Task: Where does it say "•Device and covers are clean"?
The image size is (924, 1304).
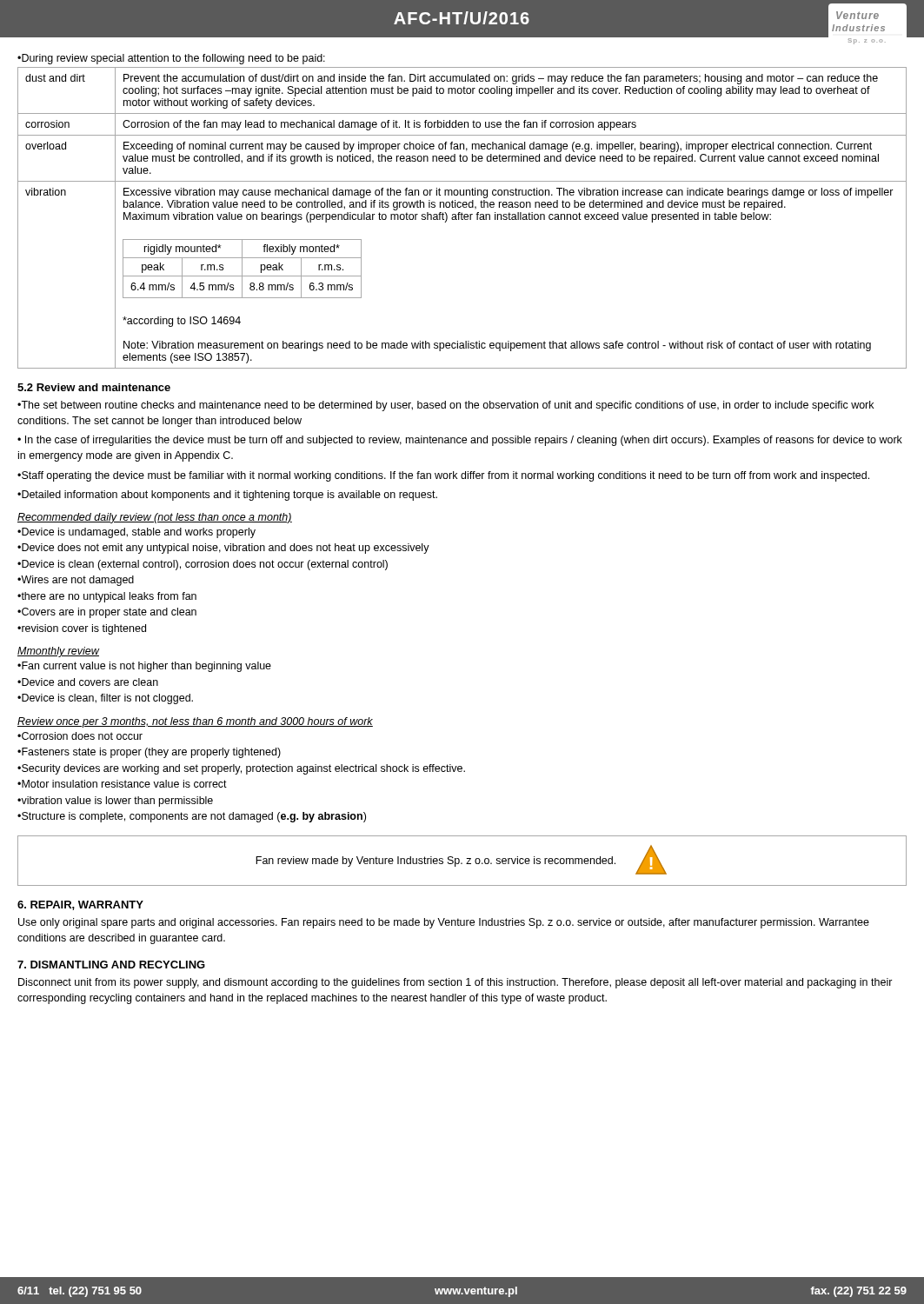Action: (88, 682)
